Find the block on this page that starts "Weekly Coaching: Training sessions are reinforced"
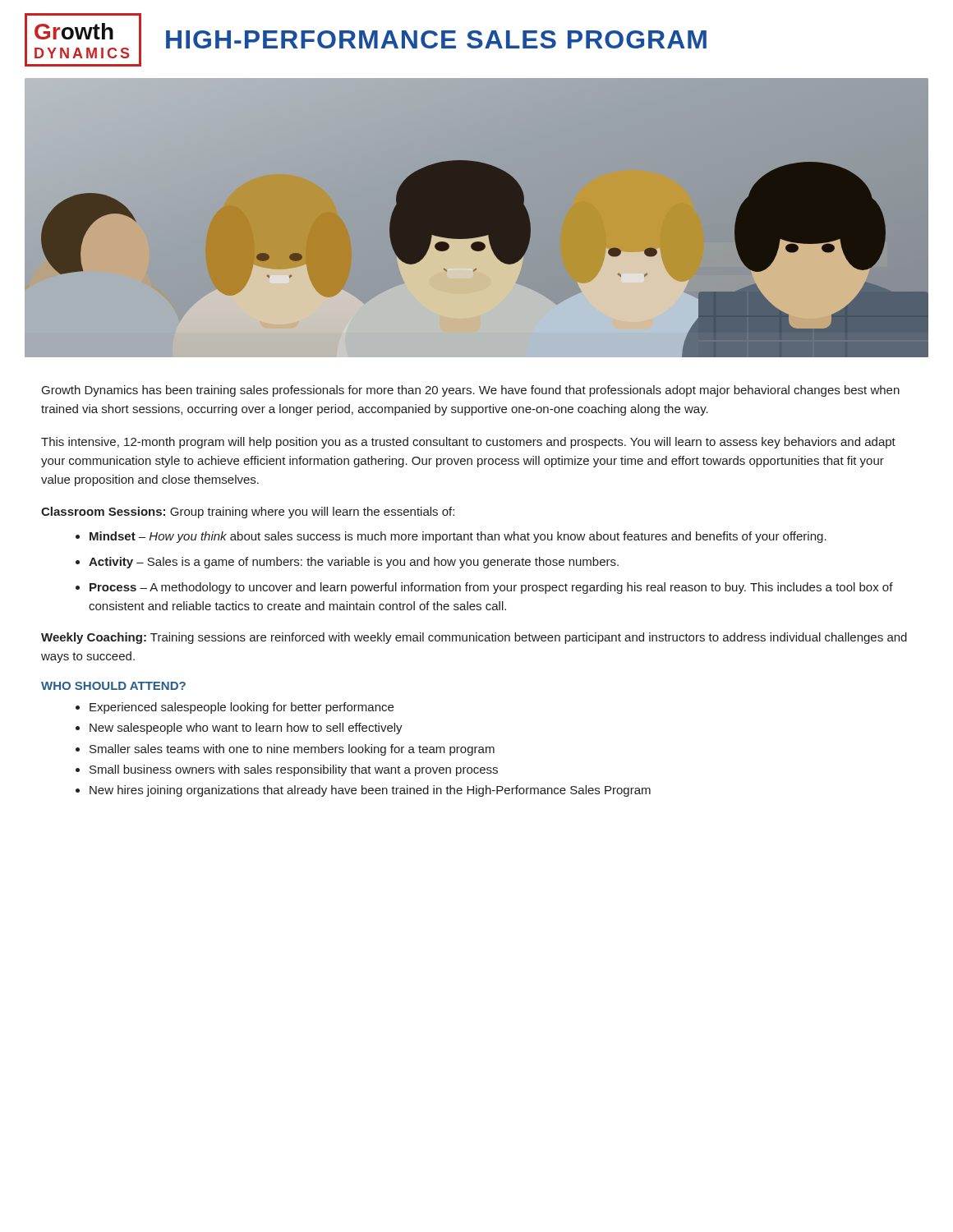 (474, 646)
